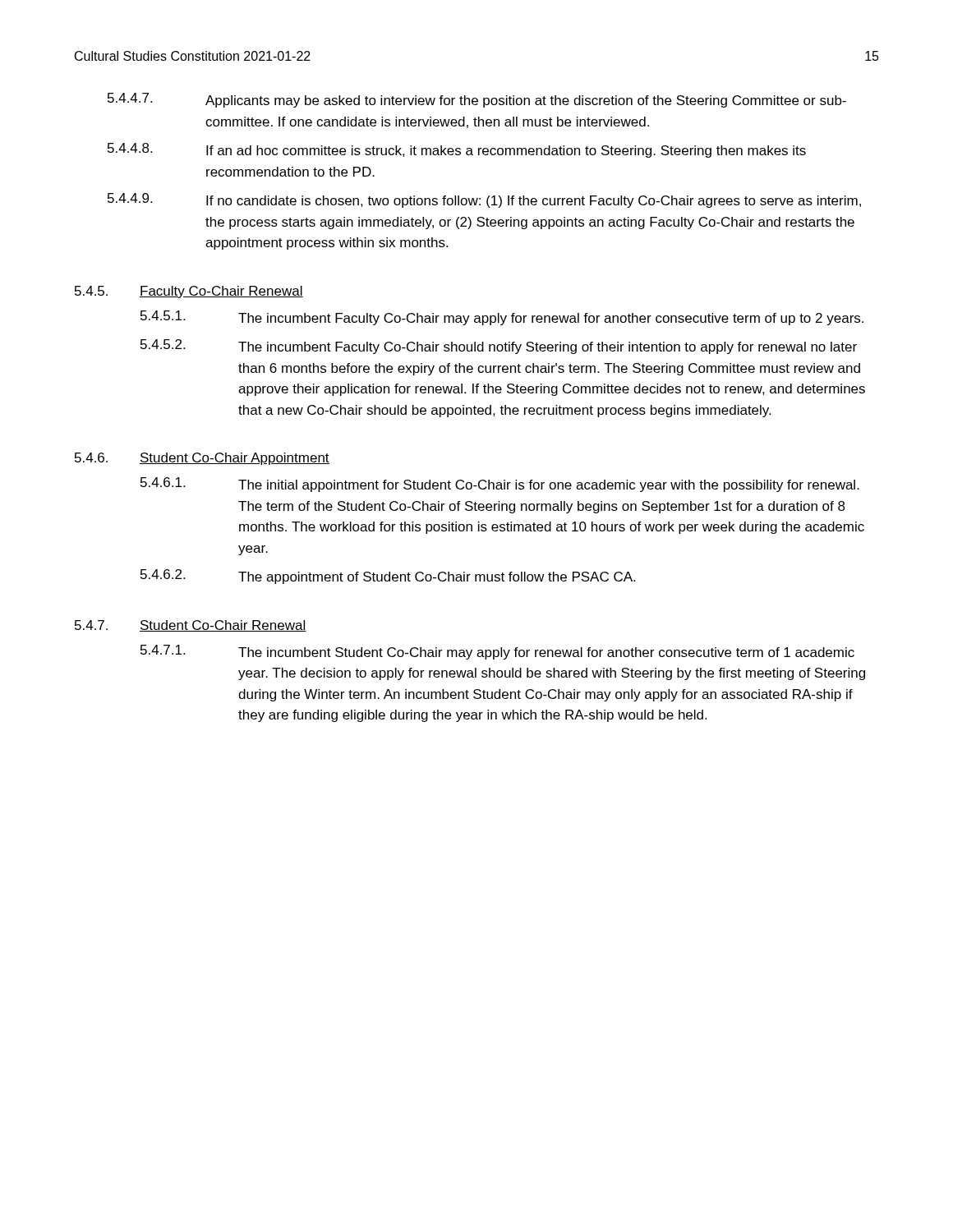Select the list item with the text "5.4.6.1. The initial appointment for Student Co-Chair"
Screen dimensions: 1232x953
(476, 517)
